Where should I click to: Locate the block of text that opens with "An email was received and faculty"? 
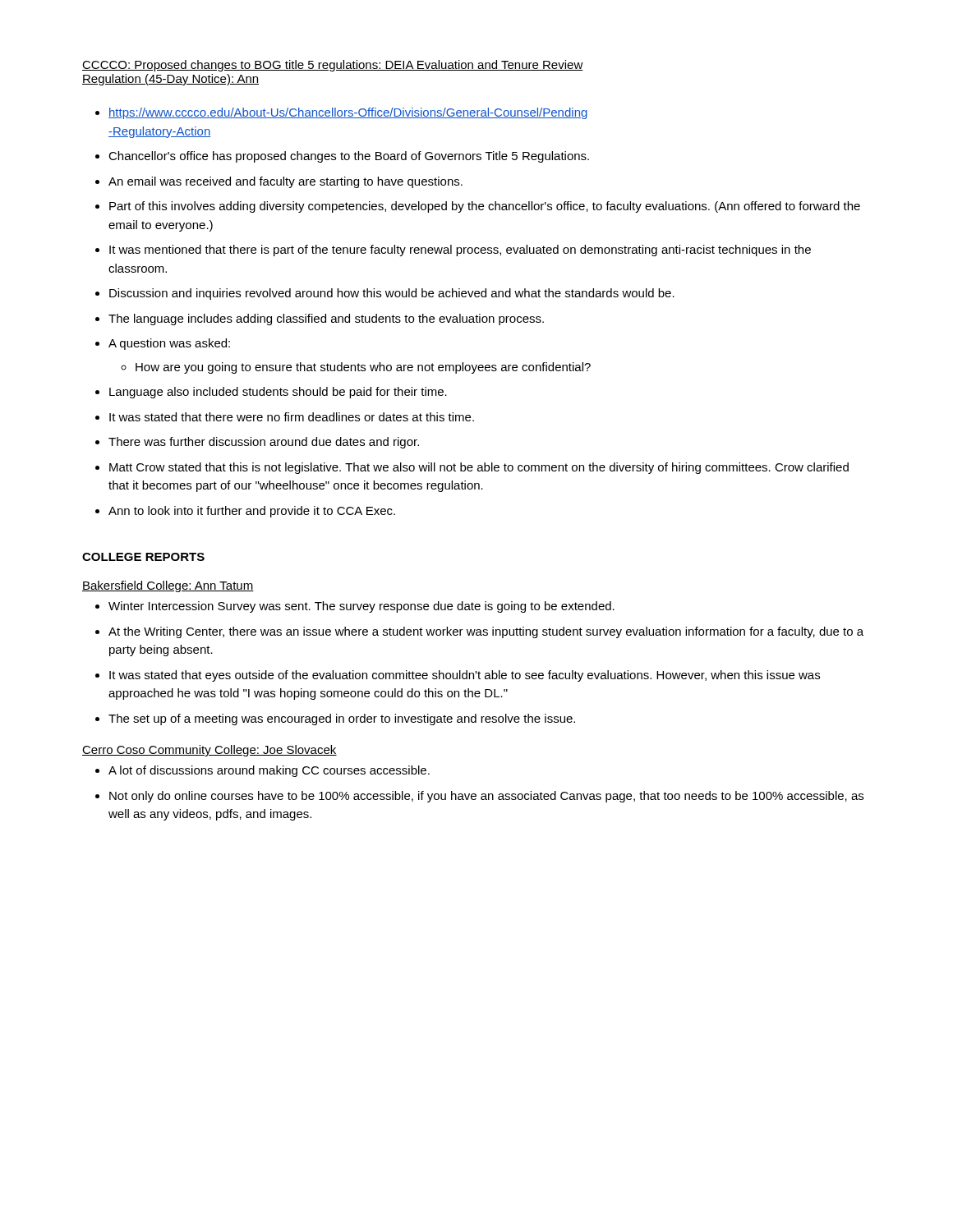point(286,181)
